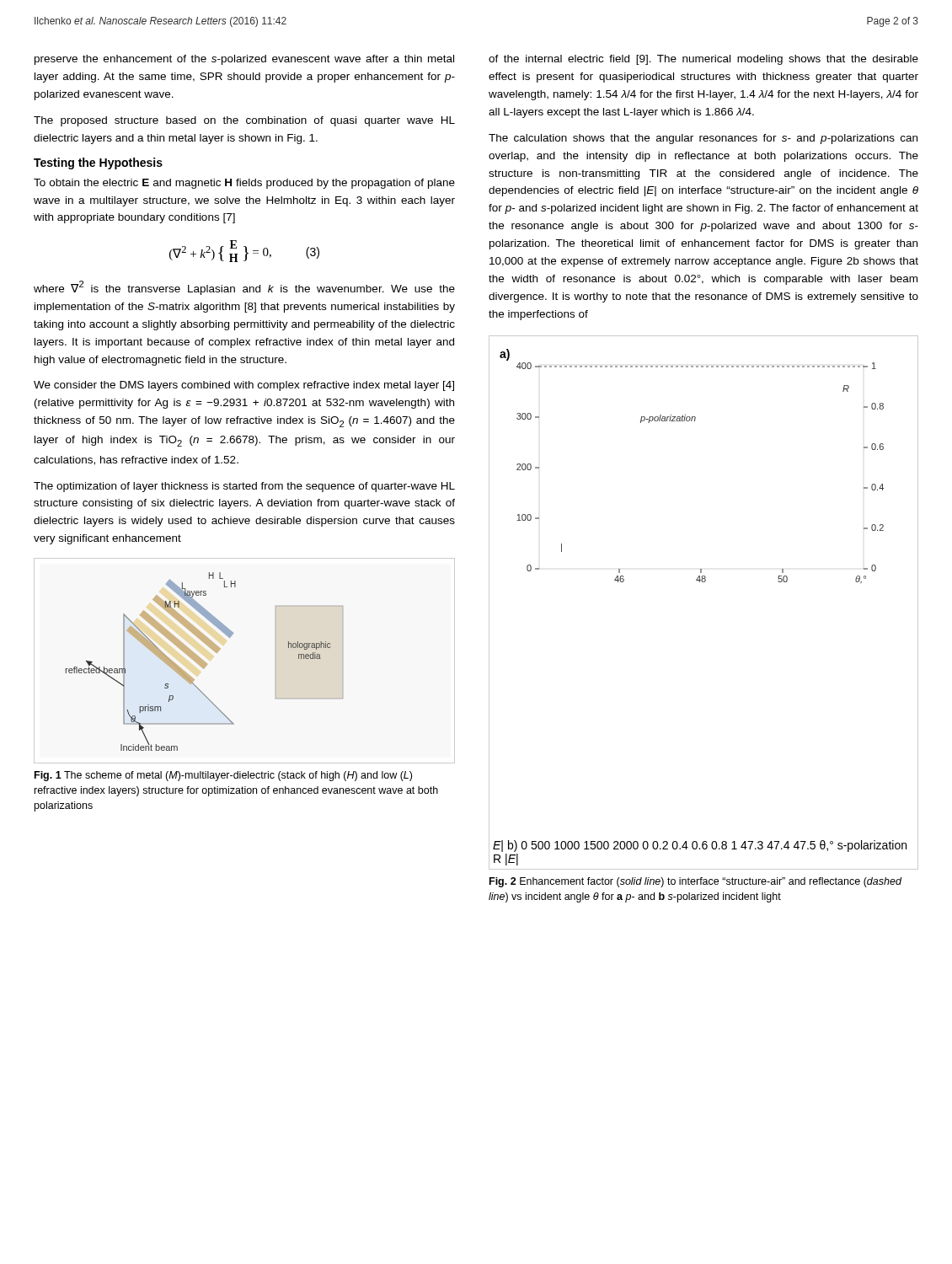Viewport: 952px width, 1264px height.
Task: Click on the caption that reads "Fig. 2 Enhancement factor (solid line)"
Action: (x=695, y=889)
